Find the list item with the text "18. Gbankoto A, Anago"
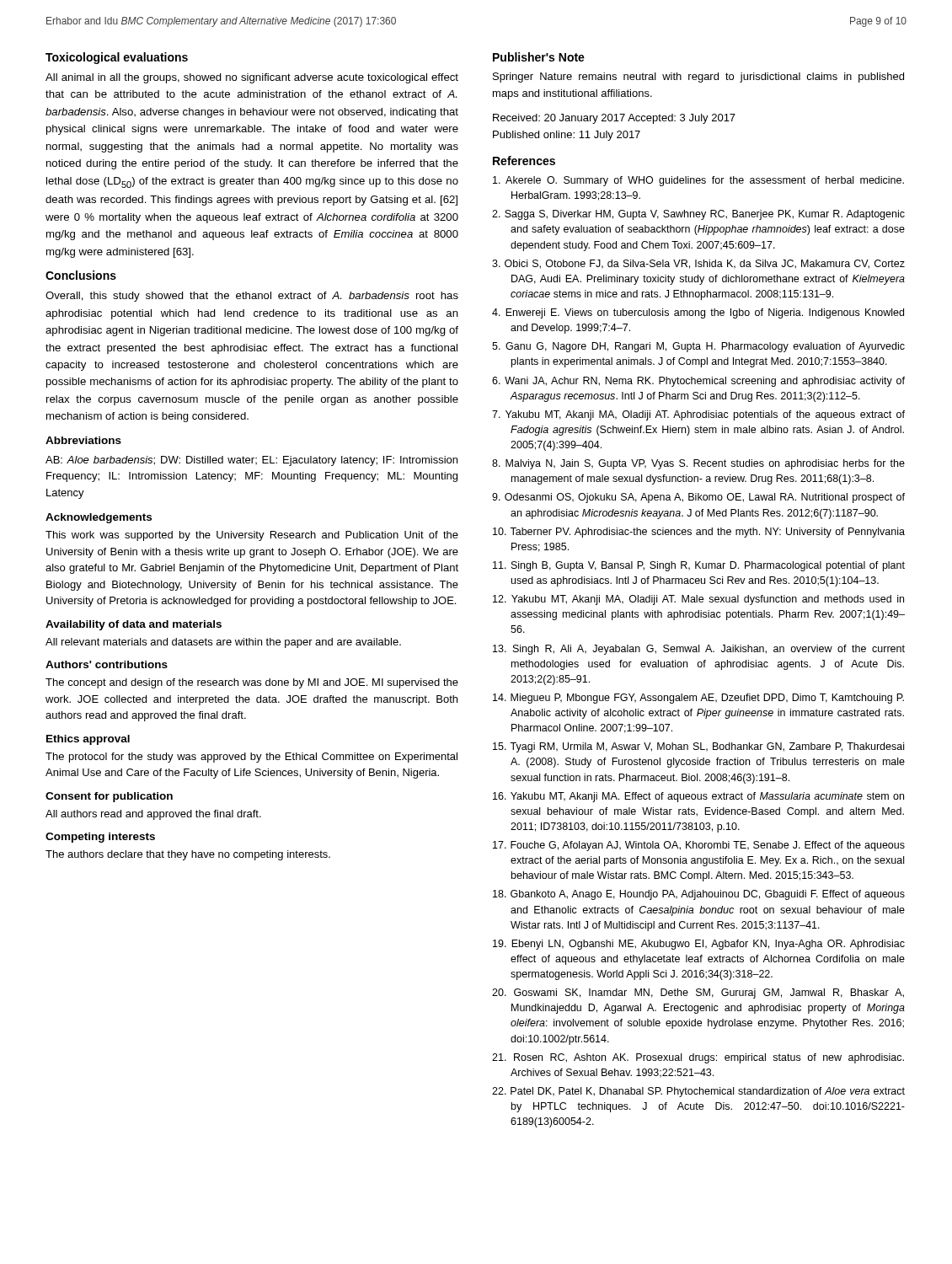 point(698,910)
